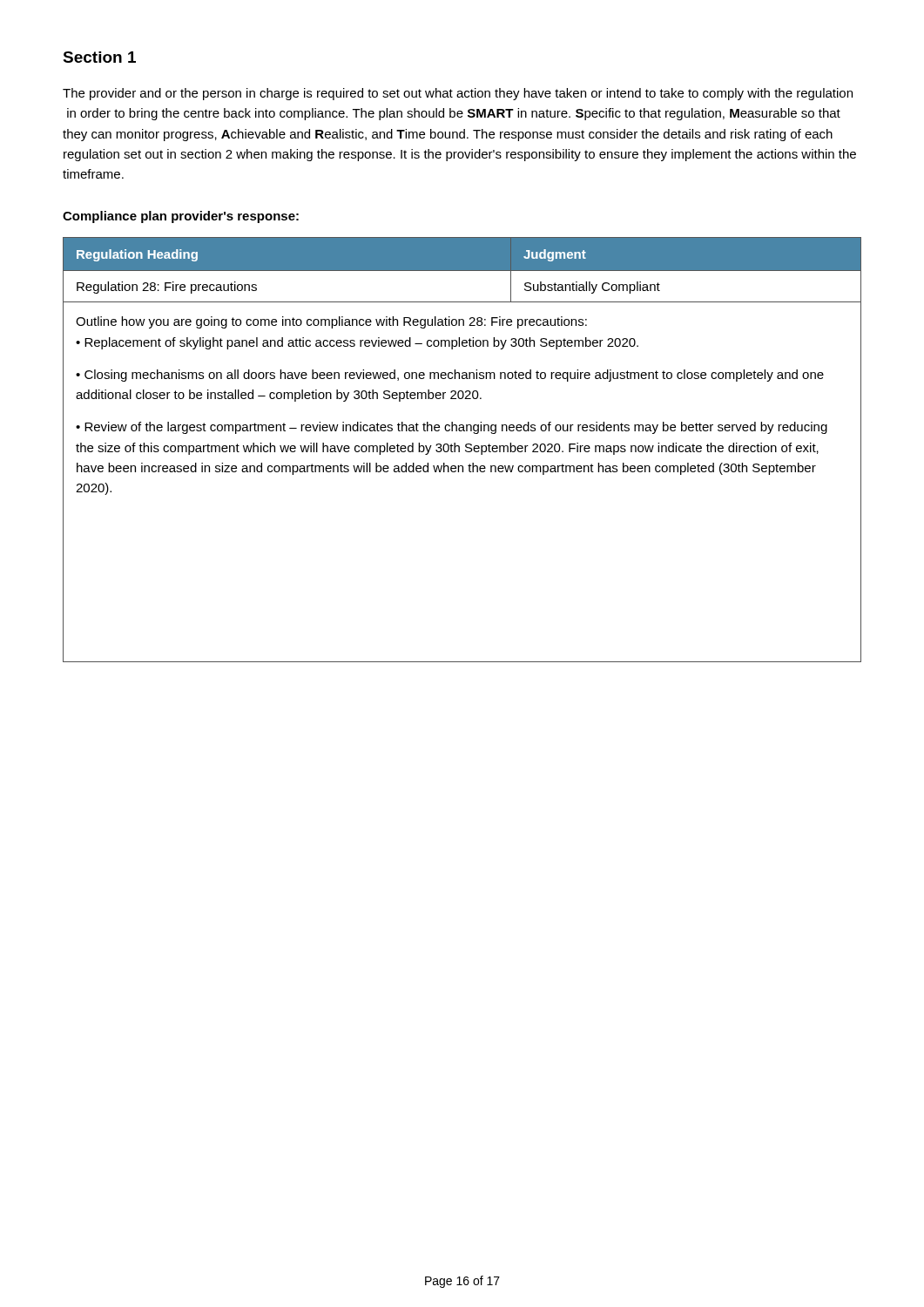Find the section header with the text "Section 1"

coord(100,57)
